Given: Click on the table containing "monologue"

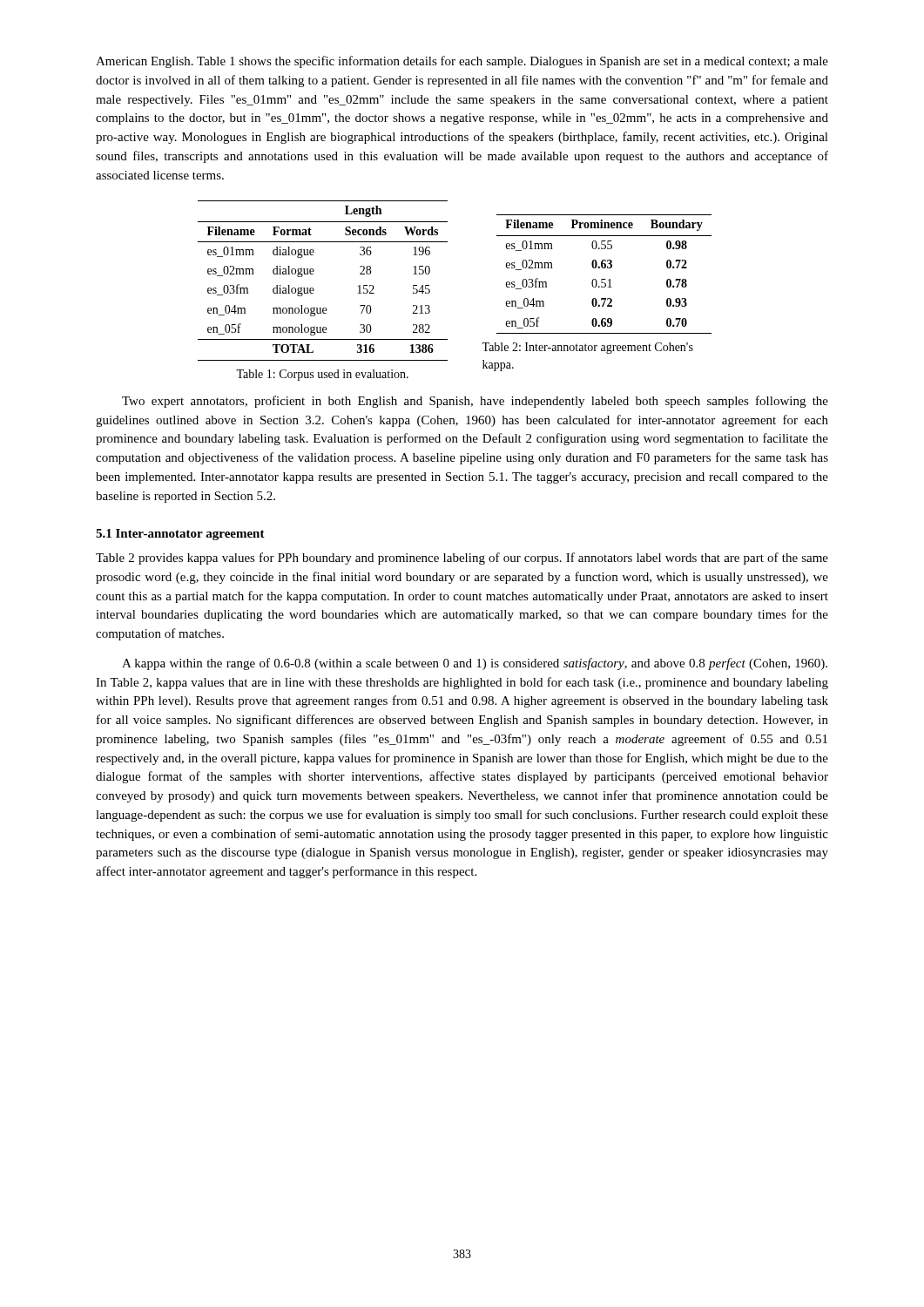Looking at the screenshot, I should click(323, 281).
